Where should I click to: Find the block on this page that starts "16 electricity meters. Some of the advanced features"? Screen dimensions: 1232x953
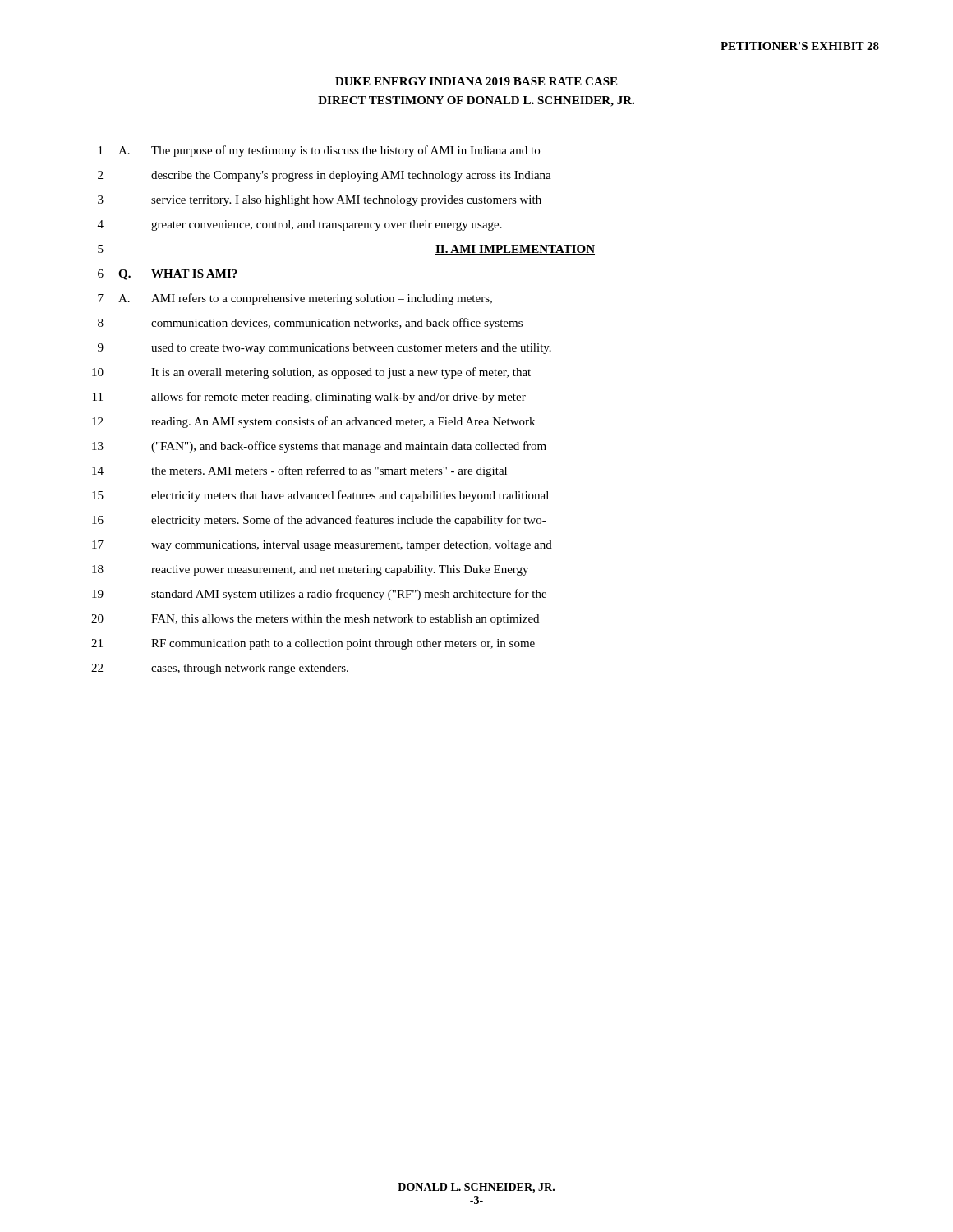476,520
